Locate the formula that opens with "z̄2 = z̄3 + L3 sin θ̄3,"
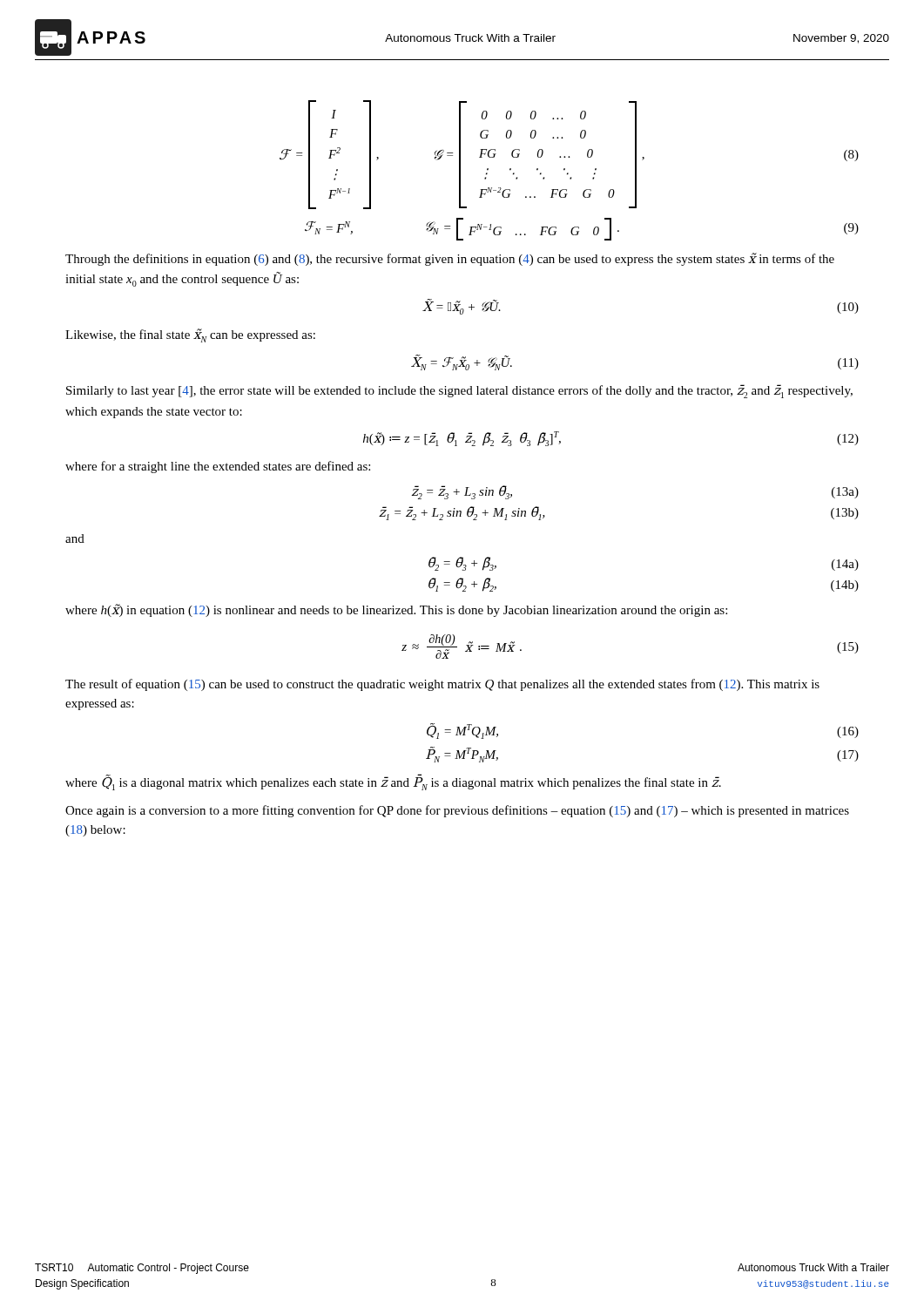Viewport: 924px width, 1307px height. pyautogui.click(x=456, y=492)
